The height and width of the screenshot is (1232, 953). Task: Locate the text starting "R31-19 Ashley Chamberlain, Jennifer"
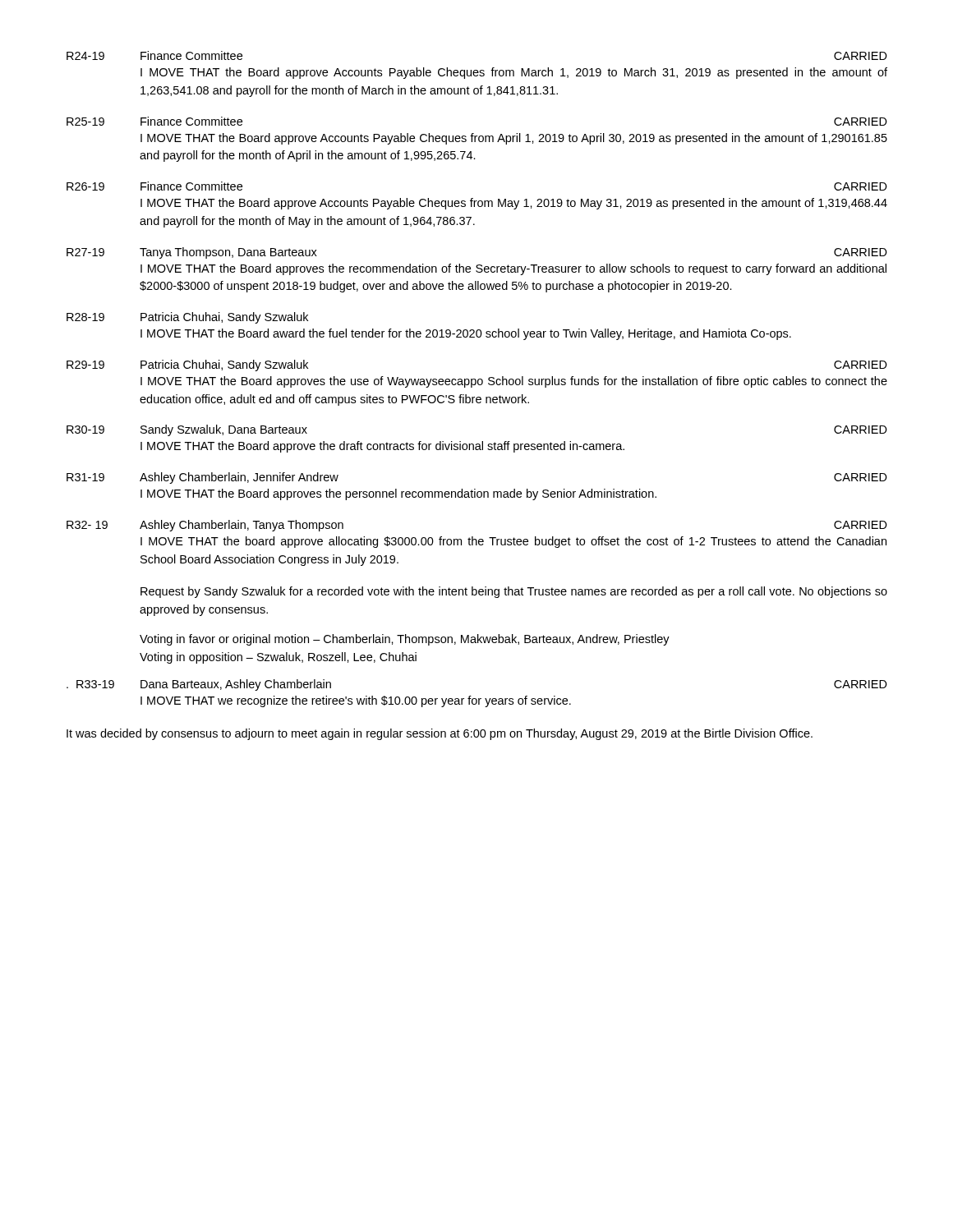tap(476, 487)
